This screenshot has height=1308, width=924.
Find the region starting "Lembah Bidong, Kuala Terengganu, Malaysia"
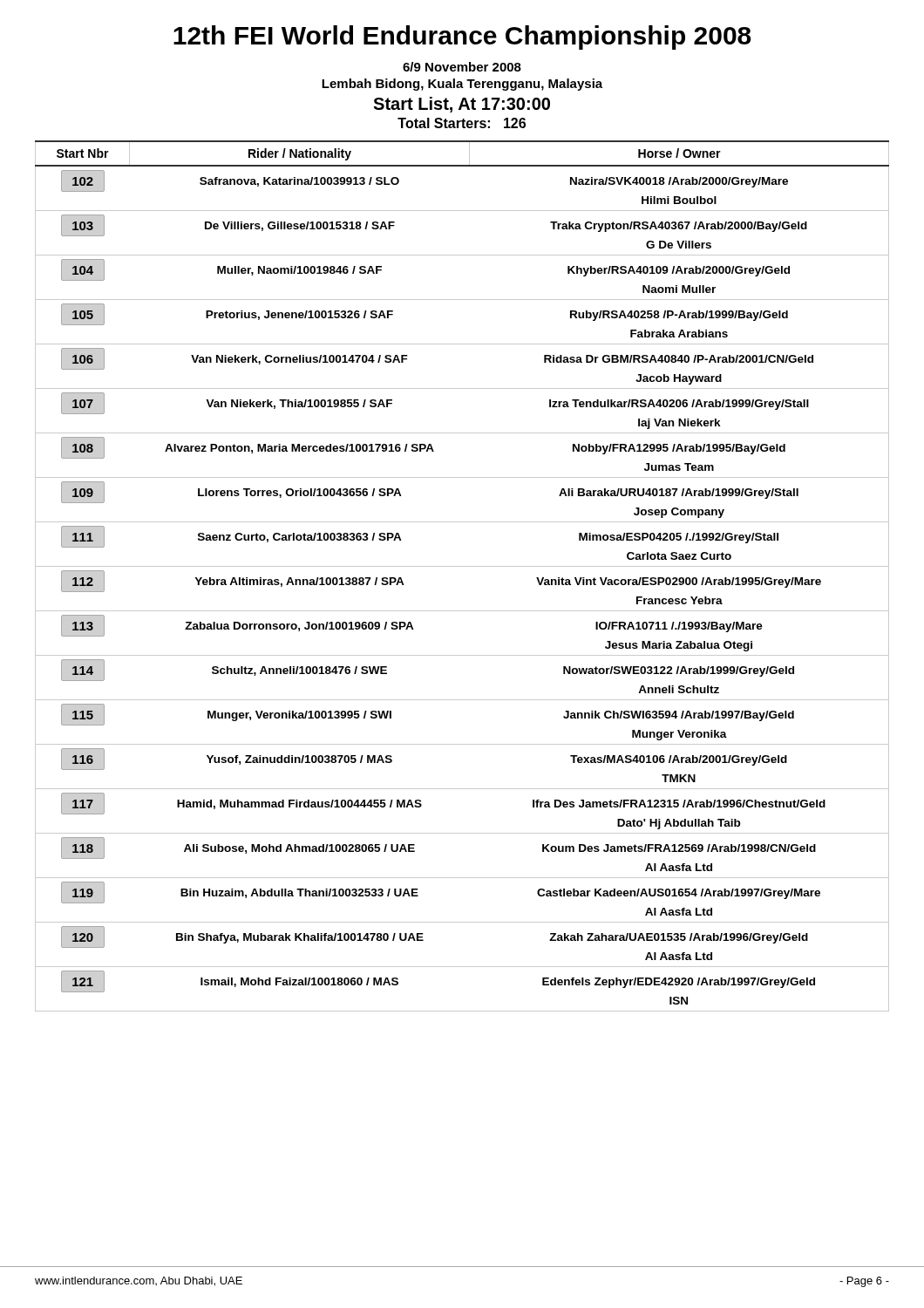tap(462, 83)
